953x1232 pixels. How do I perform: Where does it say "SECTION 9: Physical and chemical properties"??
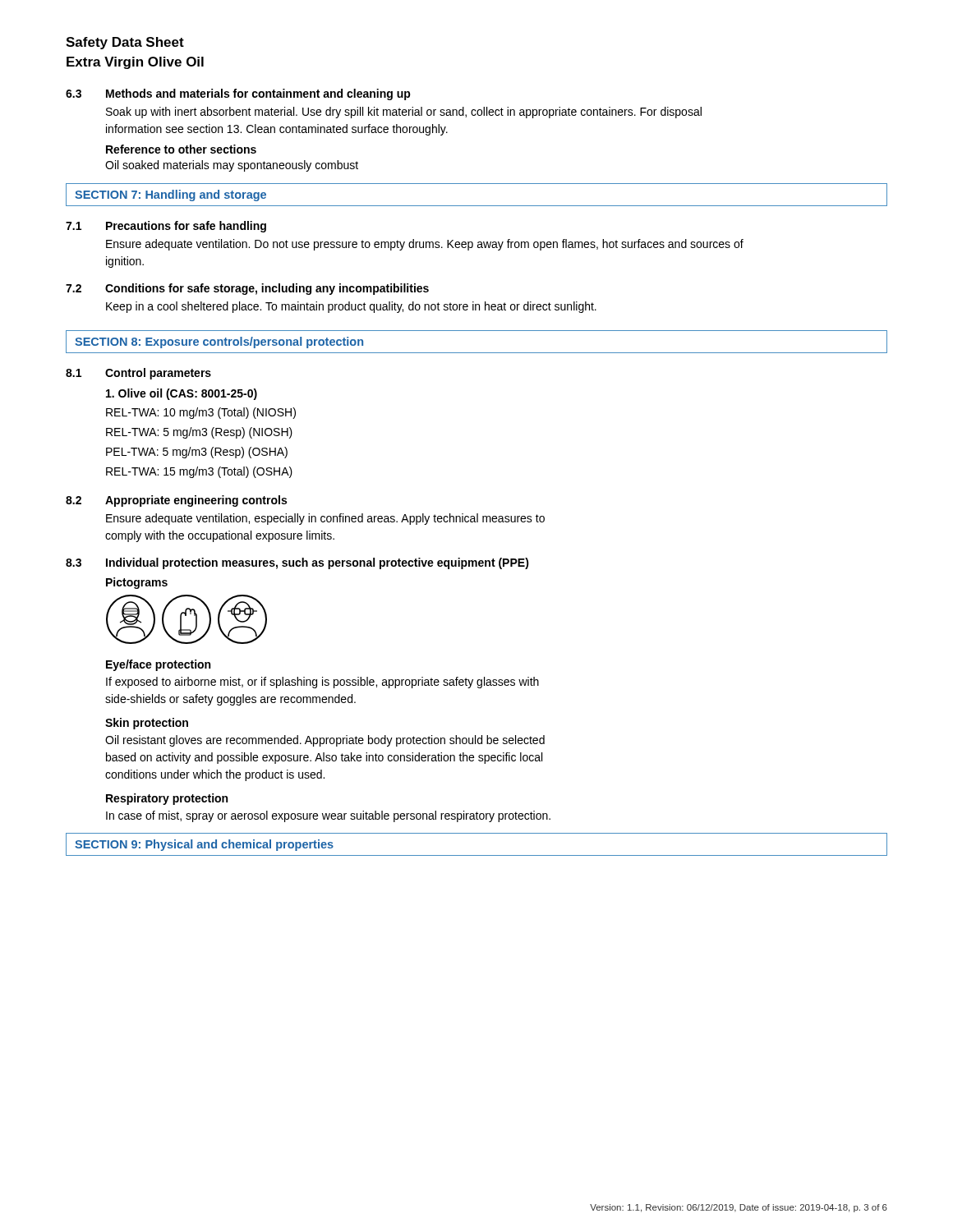pos(204,844)
